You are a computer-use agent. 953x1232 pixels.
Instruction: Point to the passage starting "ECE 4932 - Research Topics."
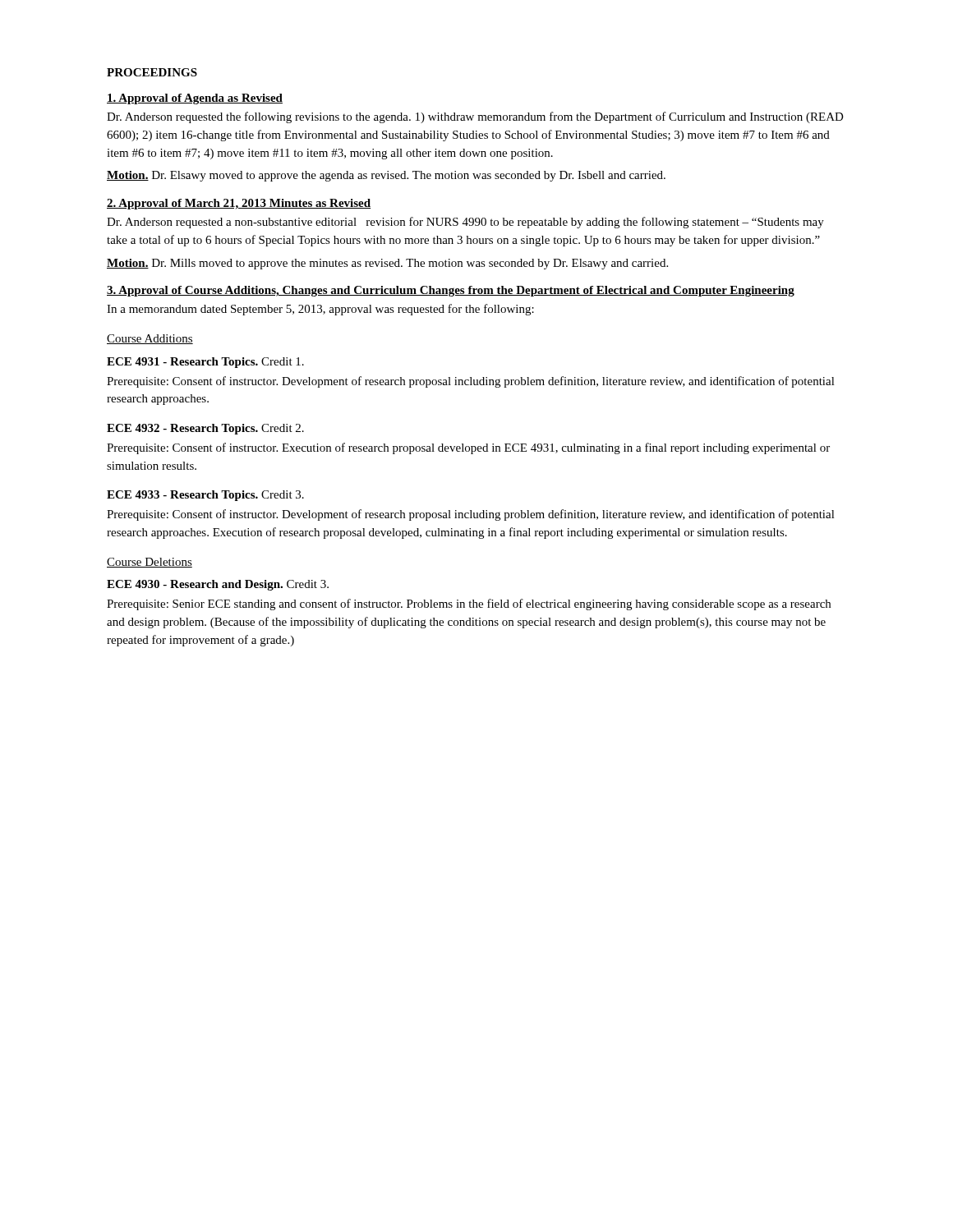coord(206,428)
